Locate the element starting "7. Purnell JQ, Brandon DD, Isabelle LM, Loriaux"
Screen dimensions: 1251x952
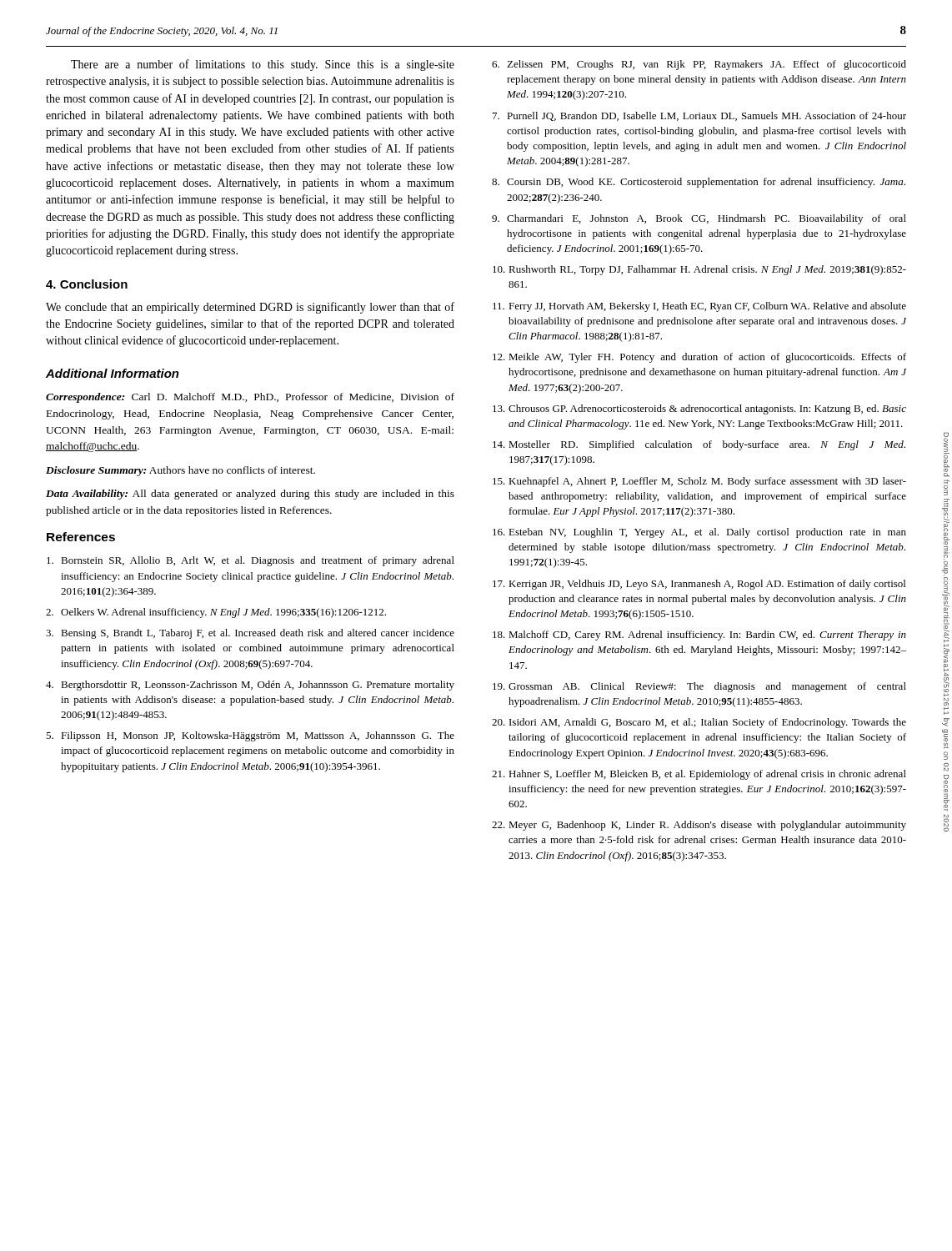pyautogui.click(x=699, y=138)
